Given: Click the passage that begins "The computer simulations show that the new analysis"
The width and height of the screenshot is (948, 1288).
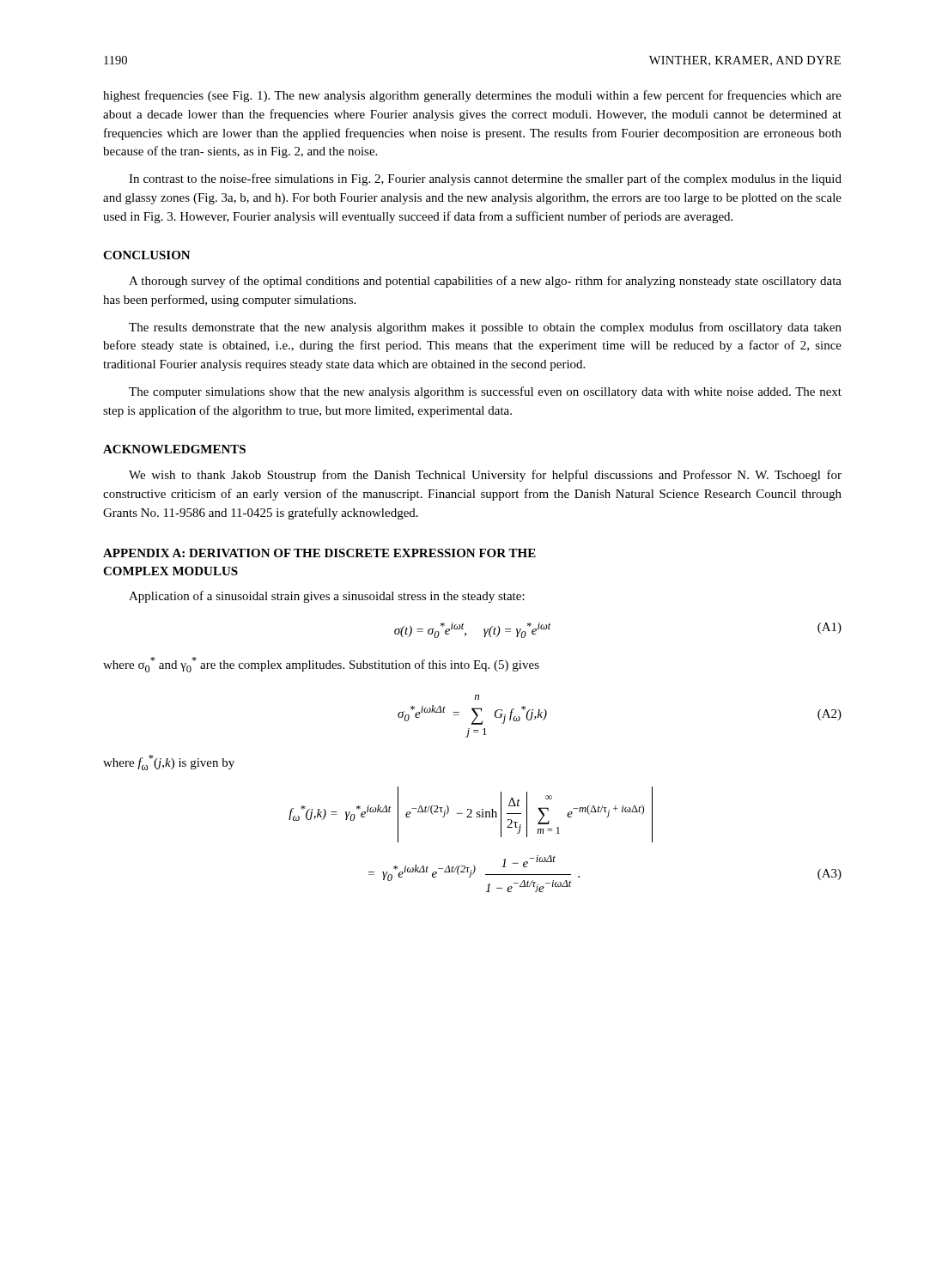Looking at the screenshot, I should click(x=472, y=401).
